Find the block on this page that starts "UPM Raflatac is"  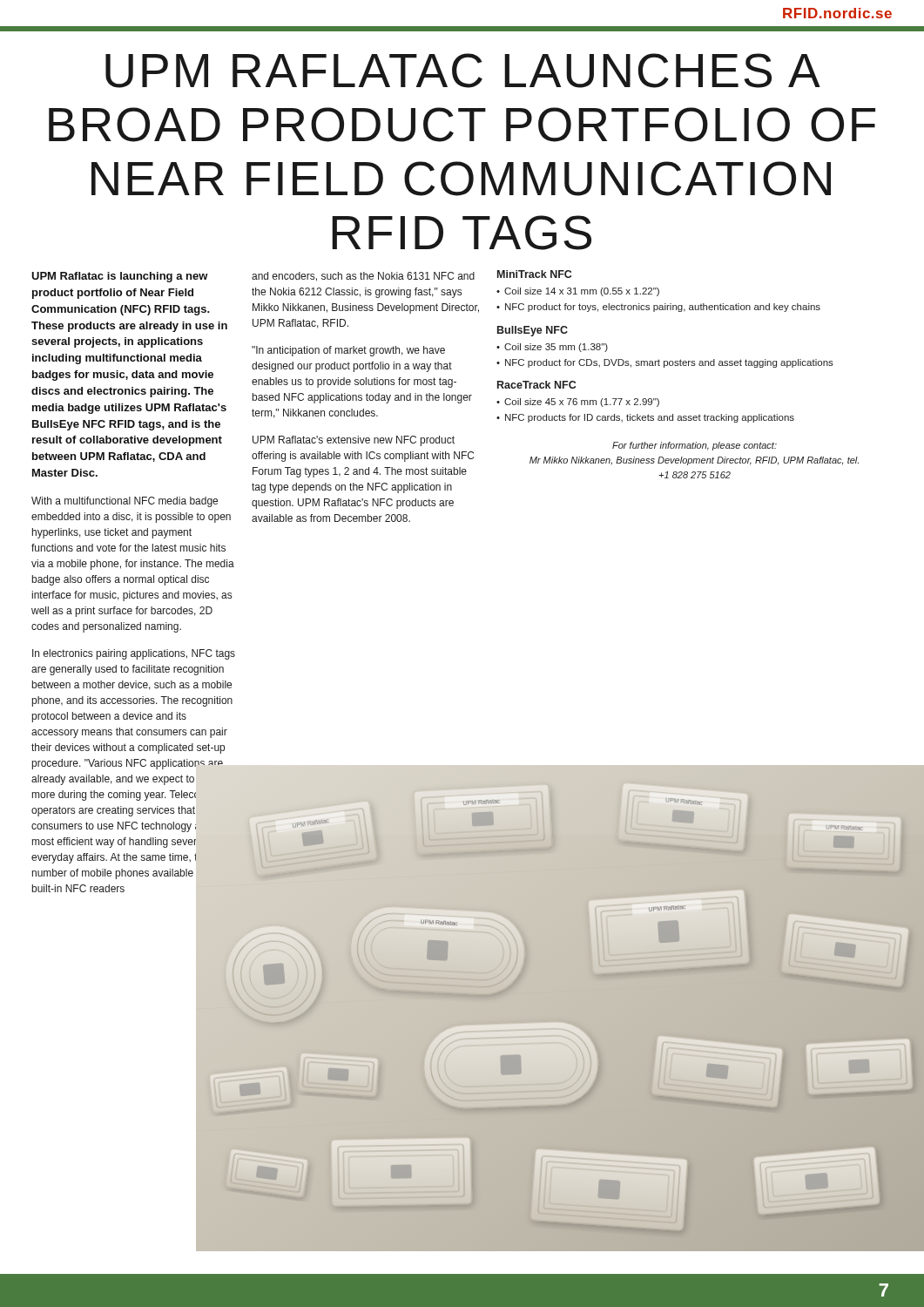point(129,374)
